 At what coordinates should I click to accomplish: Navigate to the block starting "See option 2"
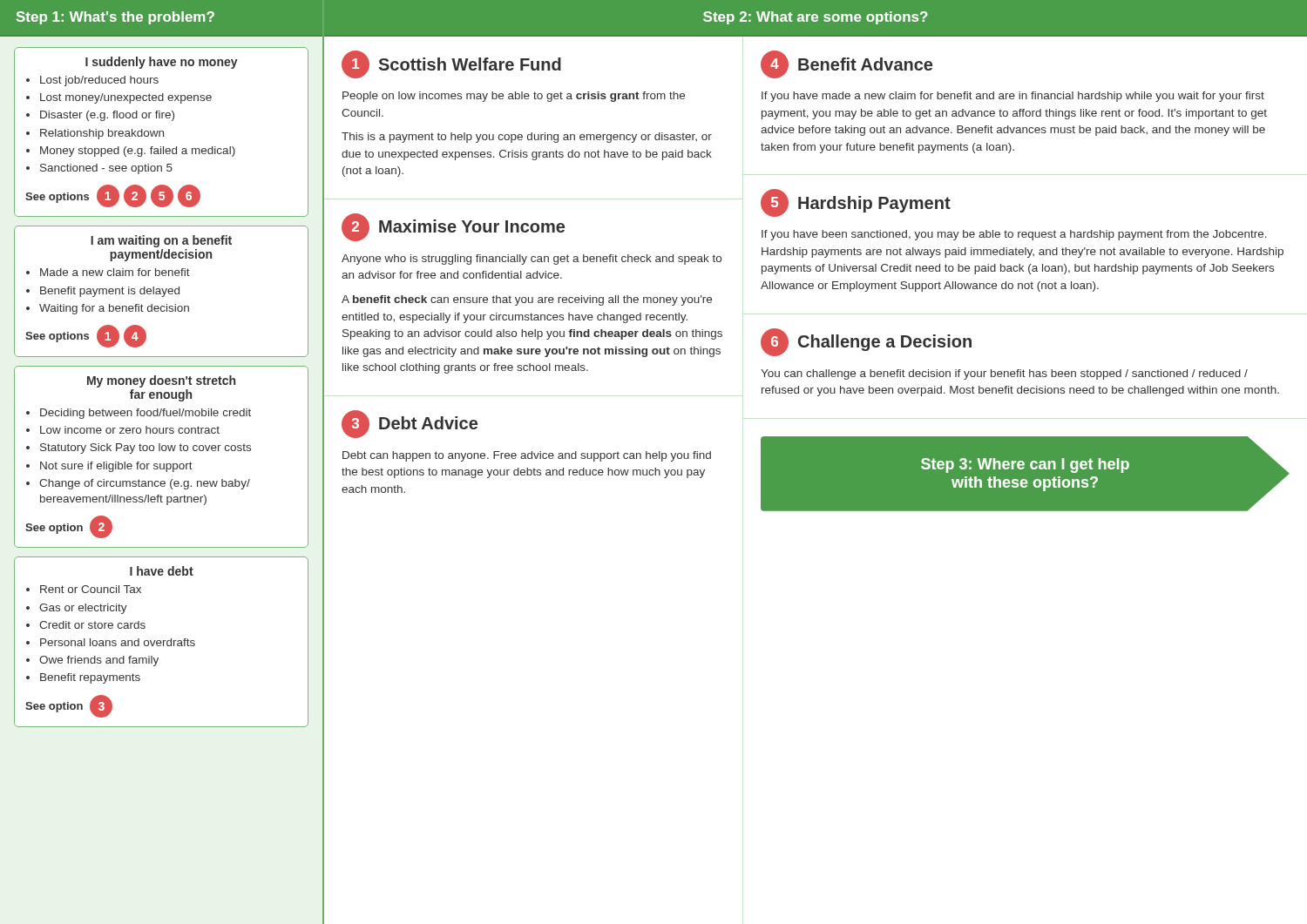click(x=69, y=527)
